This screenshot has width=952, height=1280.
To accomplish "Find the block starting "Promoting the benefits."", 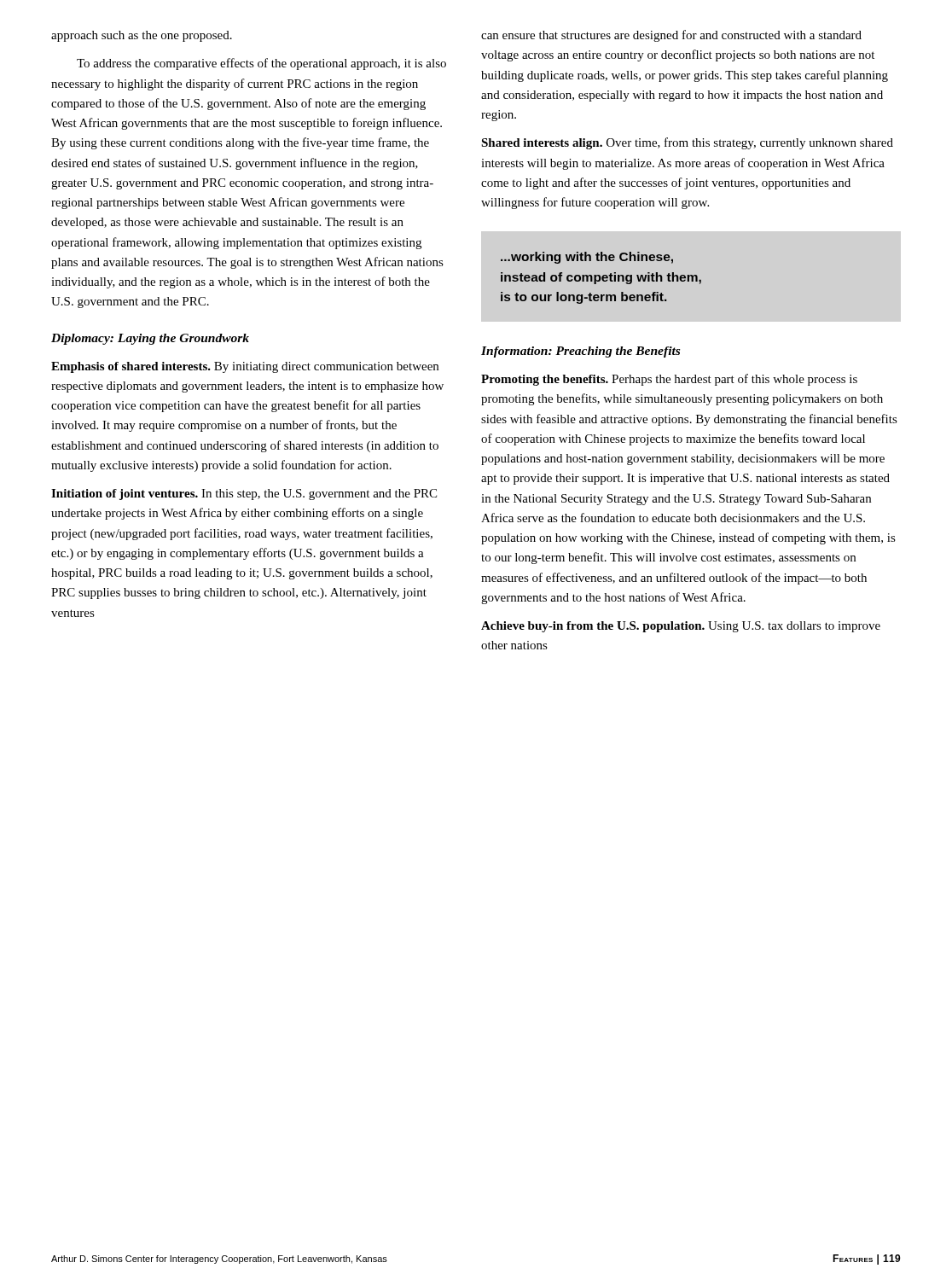I will 691,489.
